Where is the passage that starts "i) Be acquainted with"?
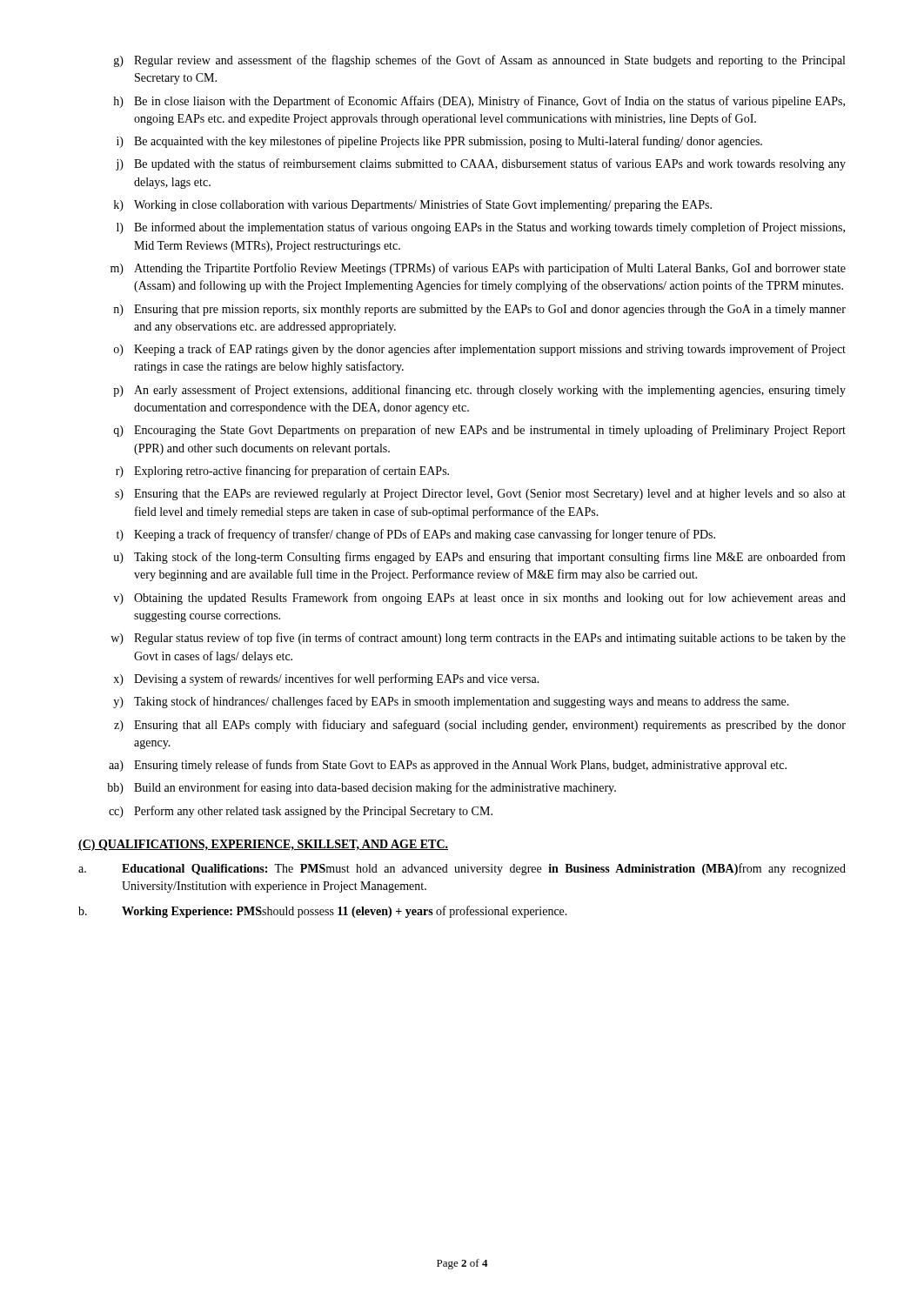 pos(462,142)
